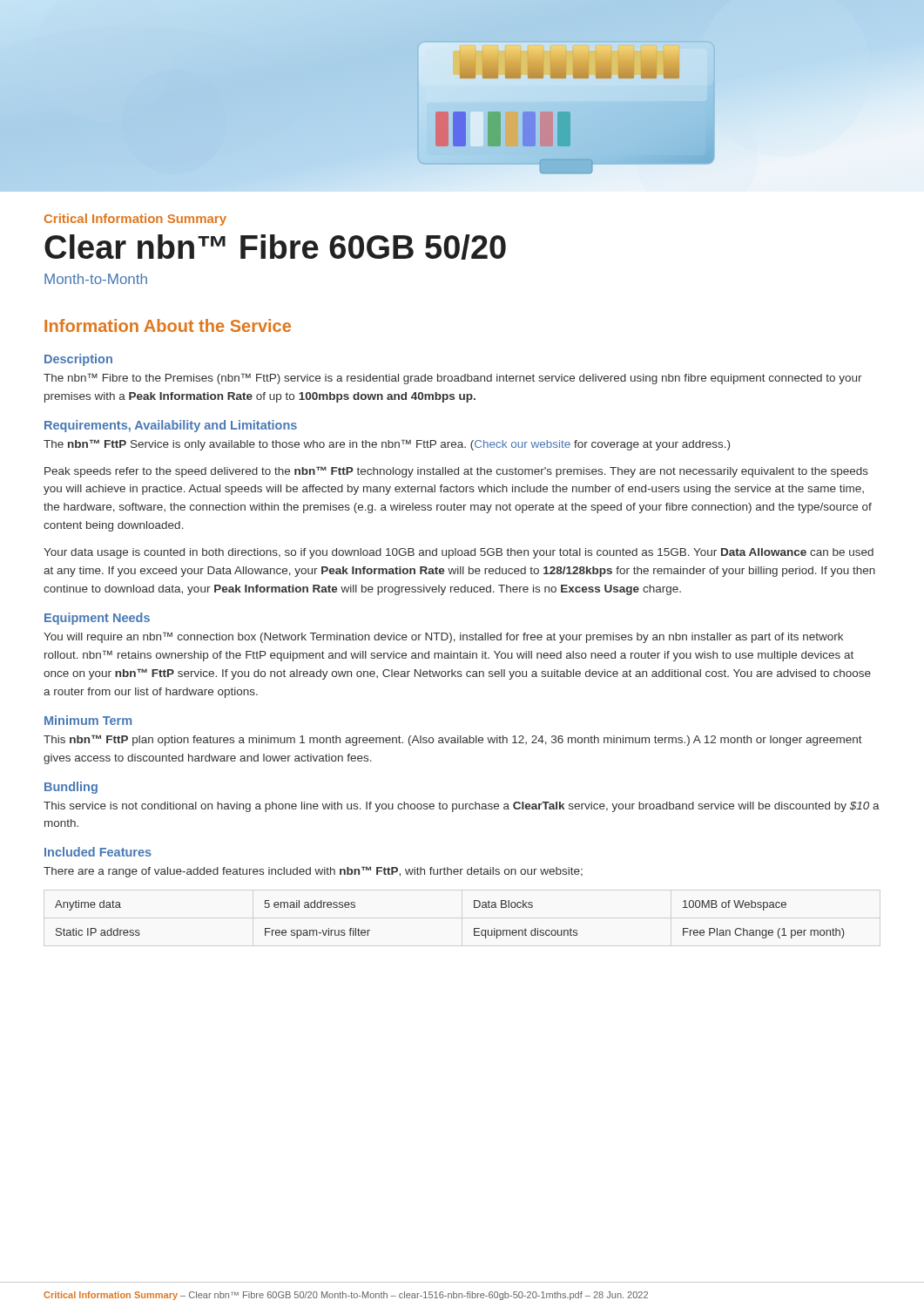924x1307 pixels.
Task: Click on the photo
Action: click(462, 96)
